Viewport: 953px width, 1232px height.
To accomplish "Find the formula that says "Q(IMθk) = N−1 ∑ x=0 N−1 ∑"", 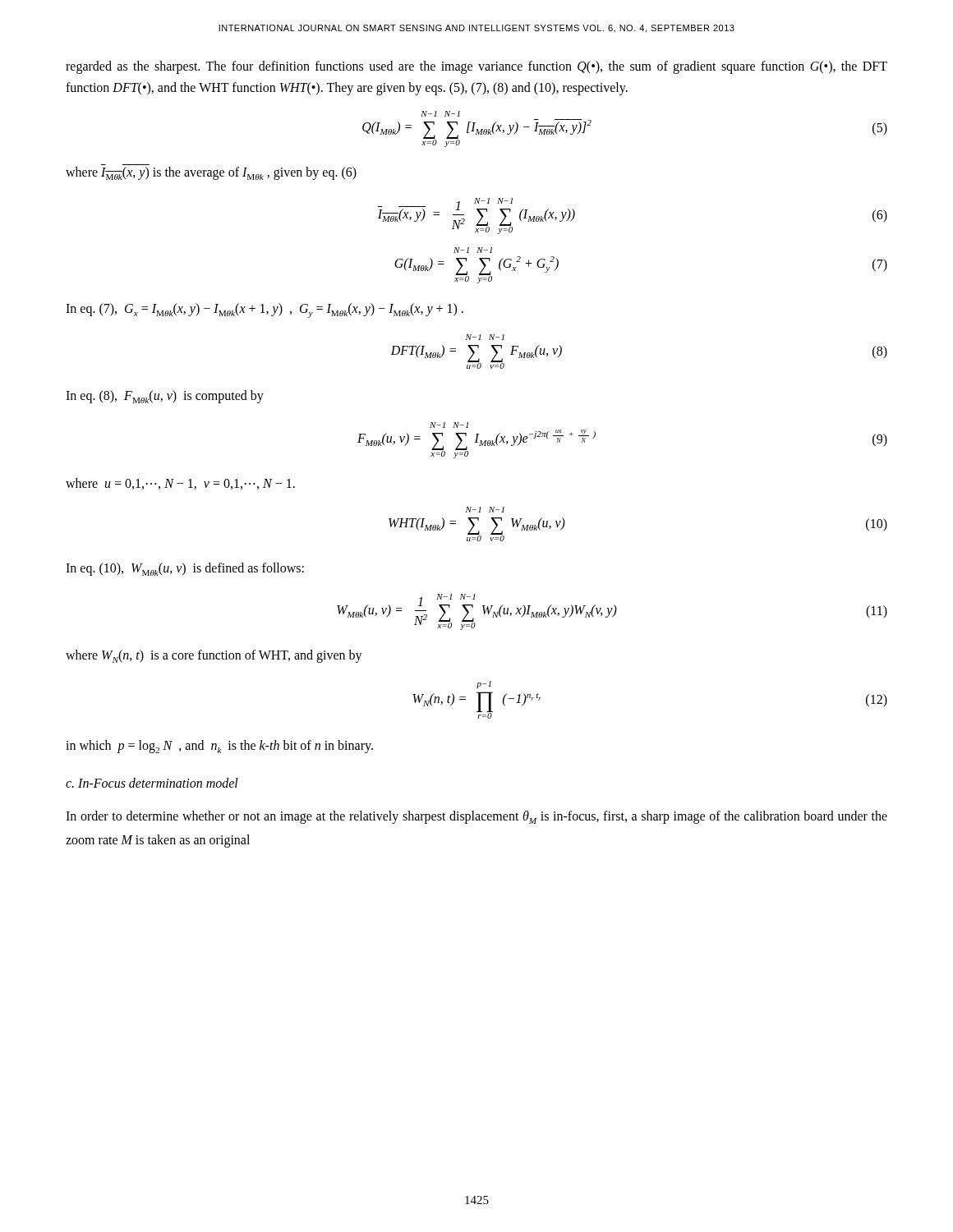I will (476, 128).
